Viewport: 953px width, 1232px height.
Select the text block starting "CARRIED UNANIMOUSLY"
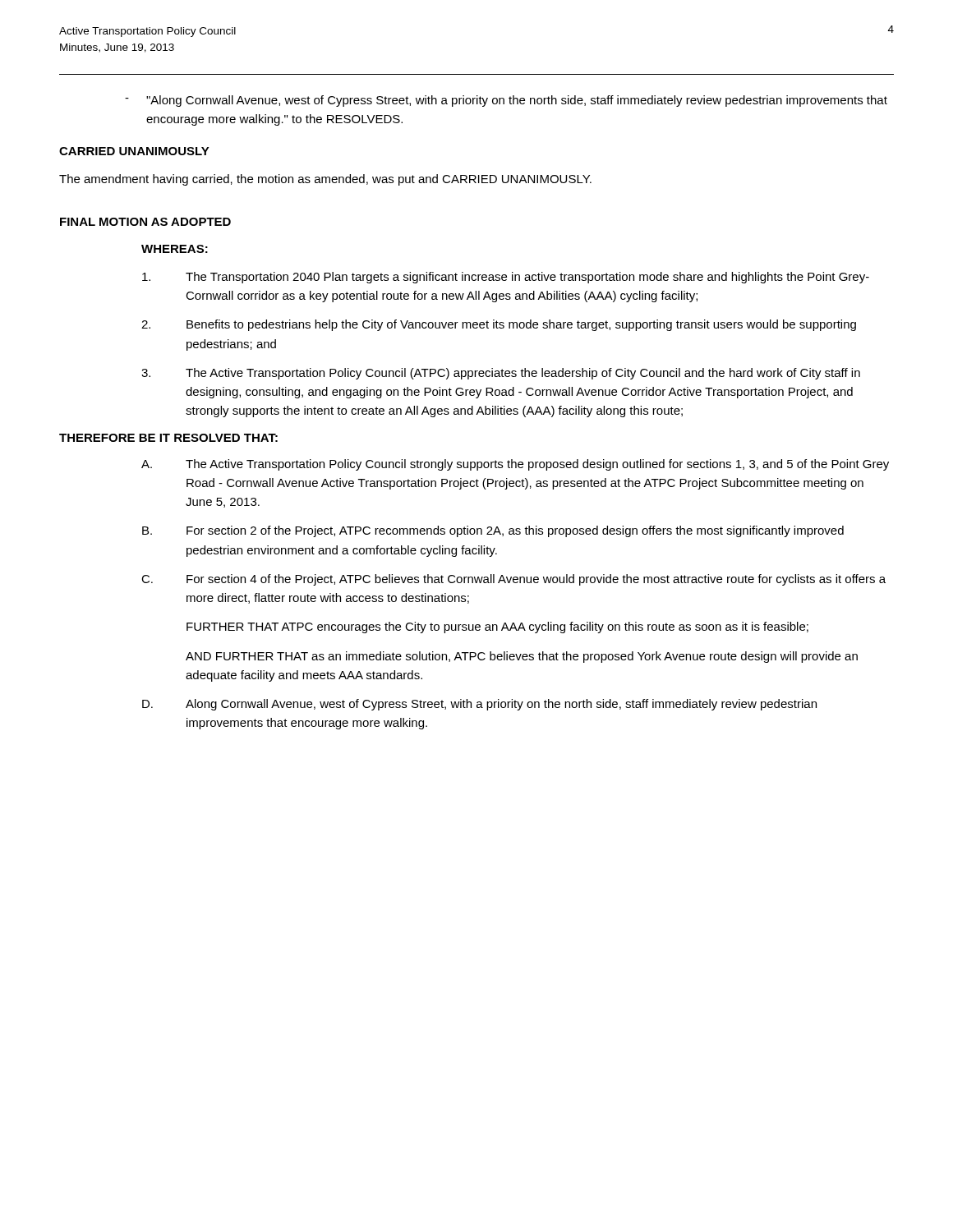[134, 150]
